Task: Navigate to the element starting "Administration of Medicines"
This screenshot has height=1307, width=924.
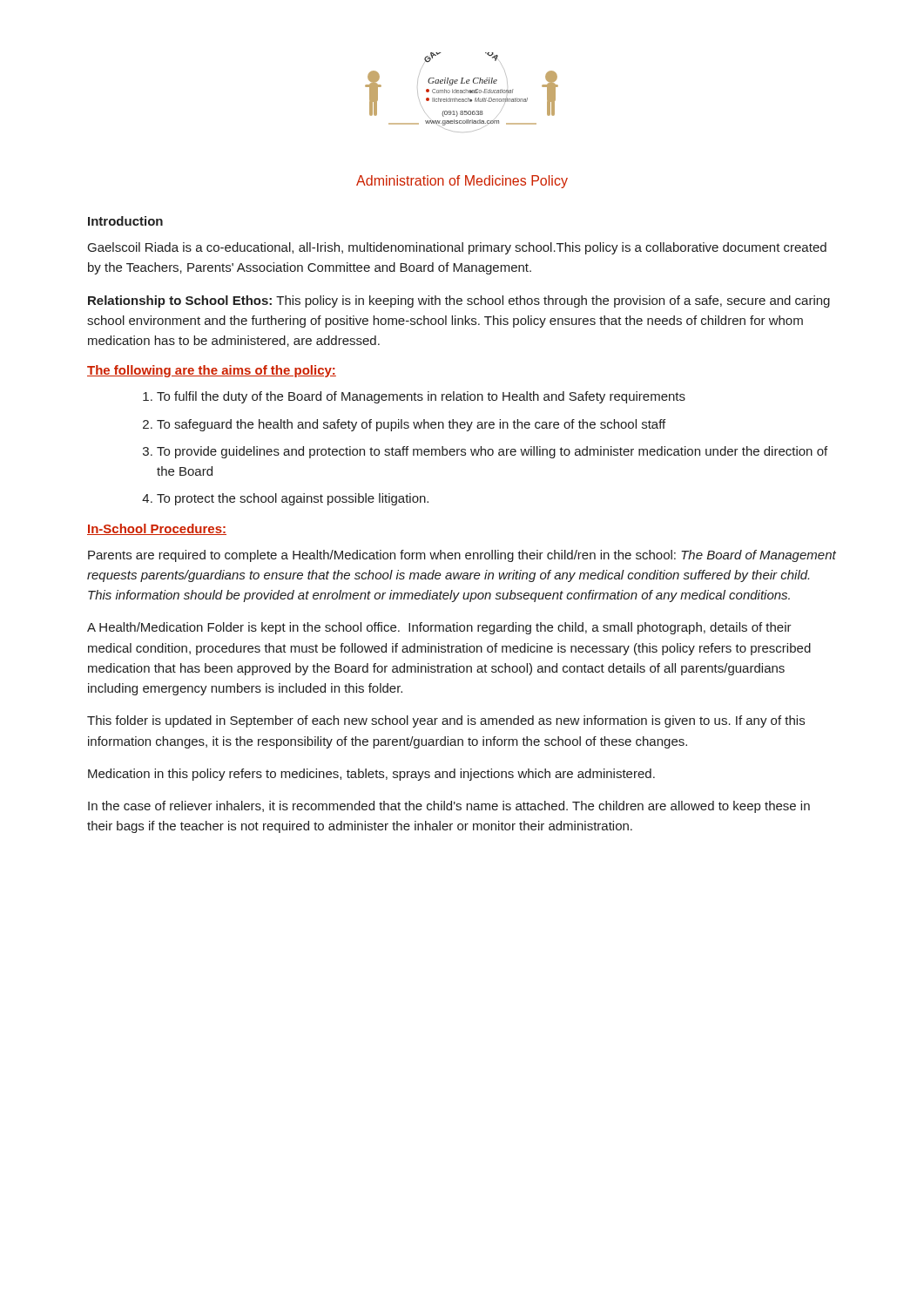Action: click(462, 181)
